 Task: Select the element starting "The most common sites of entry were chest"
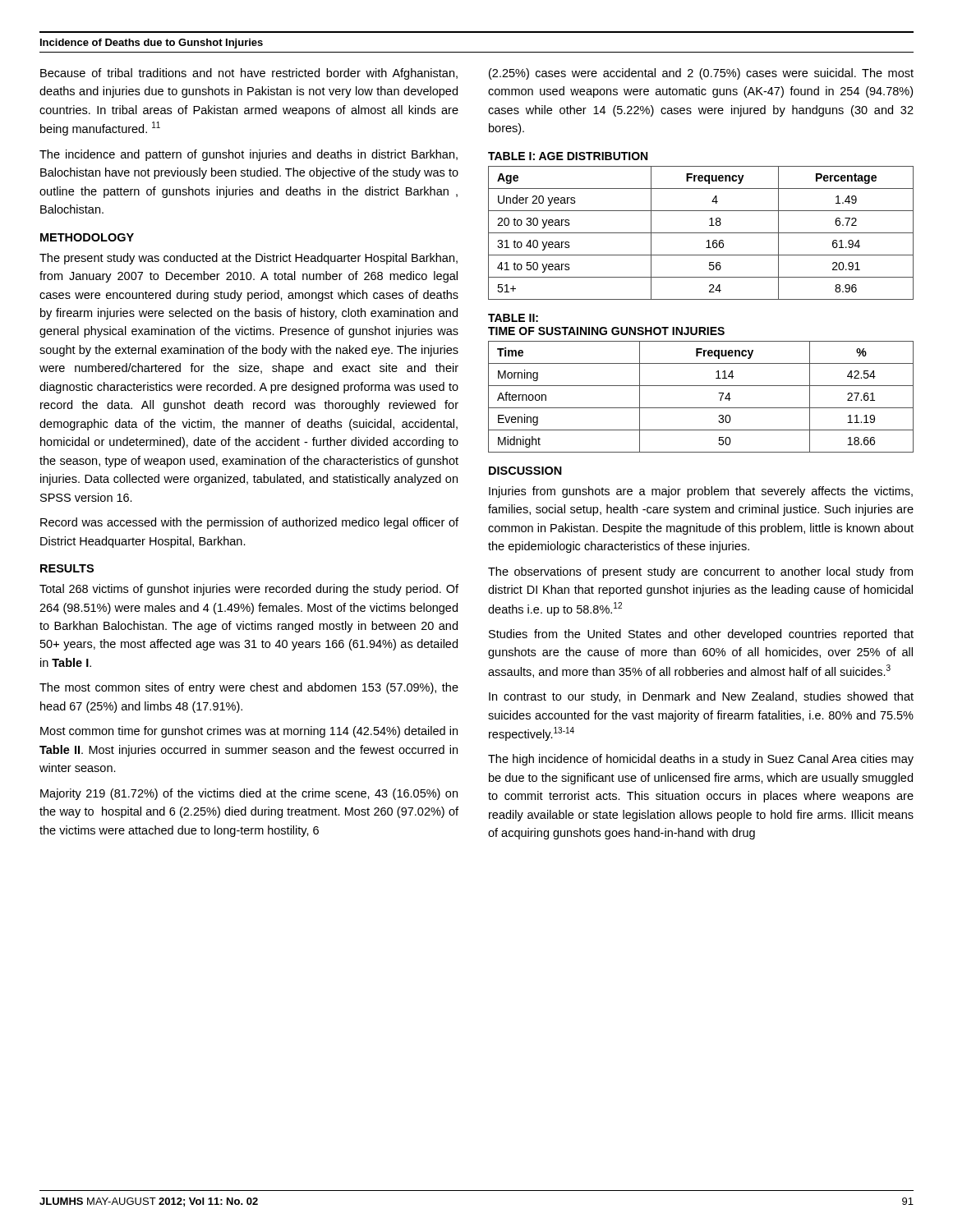[x=249, y=697]
